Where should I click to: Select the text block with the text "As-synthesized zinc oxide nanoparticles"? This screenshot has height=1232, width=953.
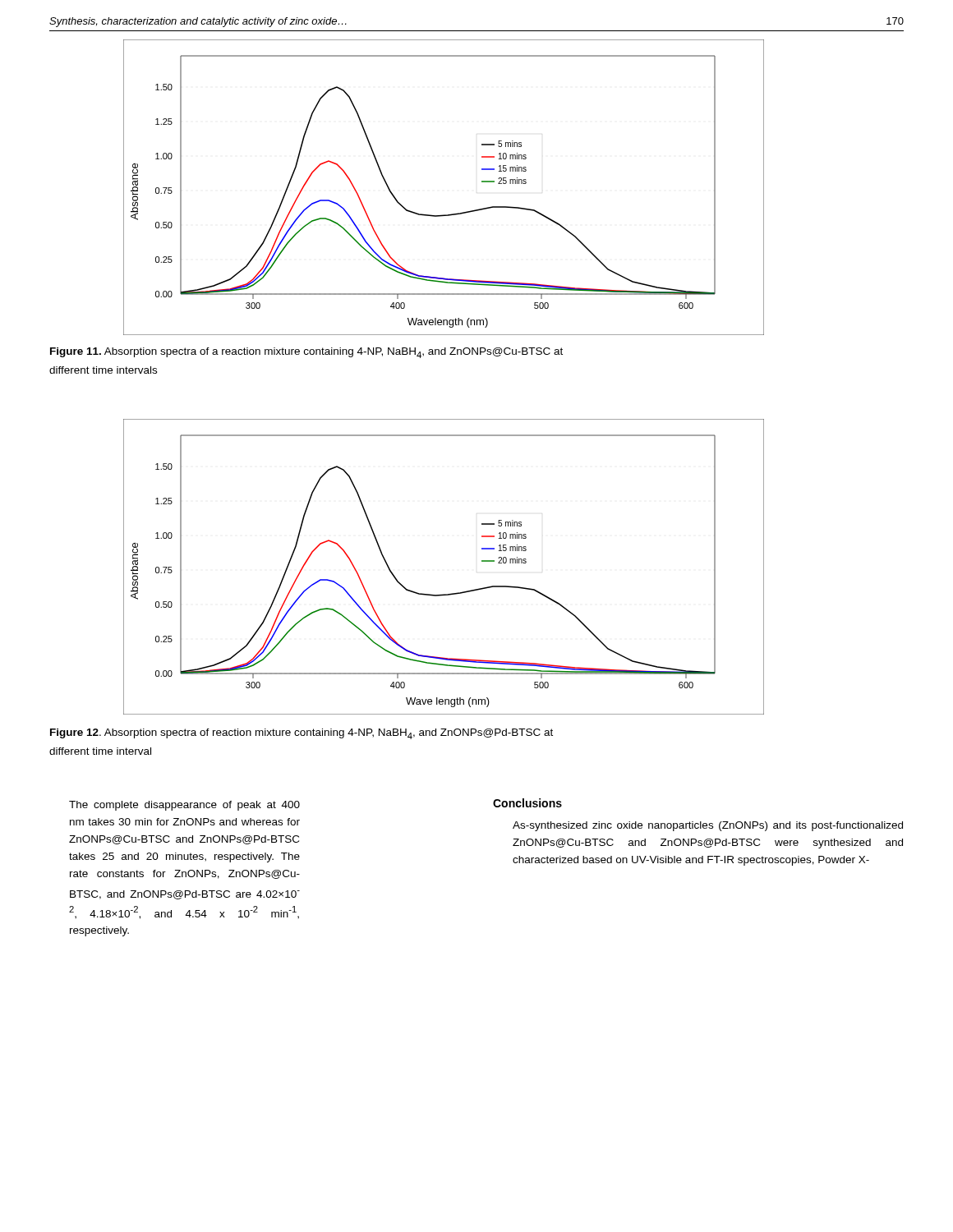coord(708,843)
